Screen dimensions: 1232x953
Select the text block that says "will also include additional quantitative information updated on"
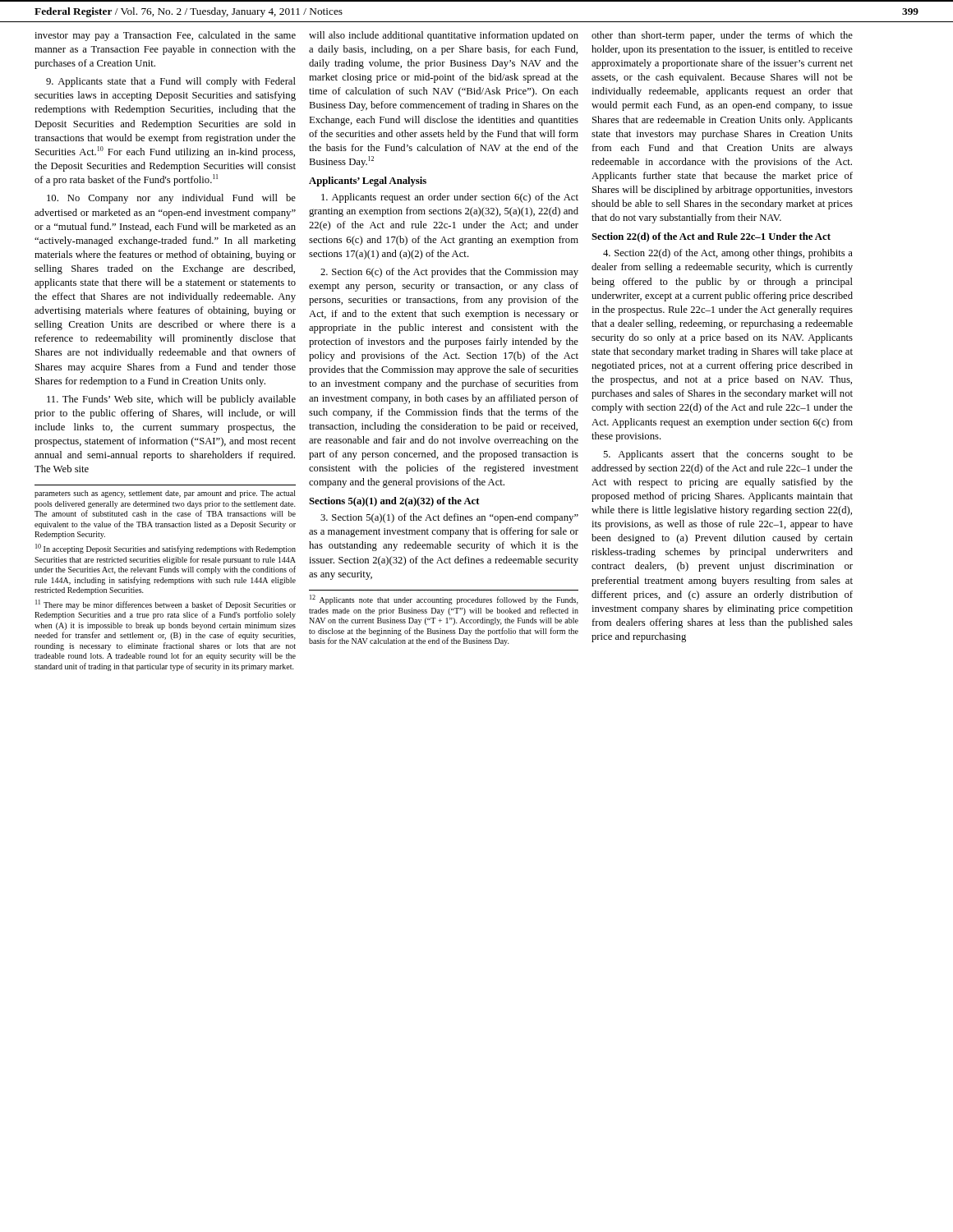(444, 99)
